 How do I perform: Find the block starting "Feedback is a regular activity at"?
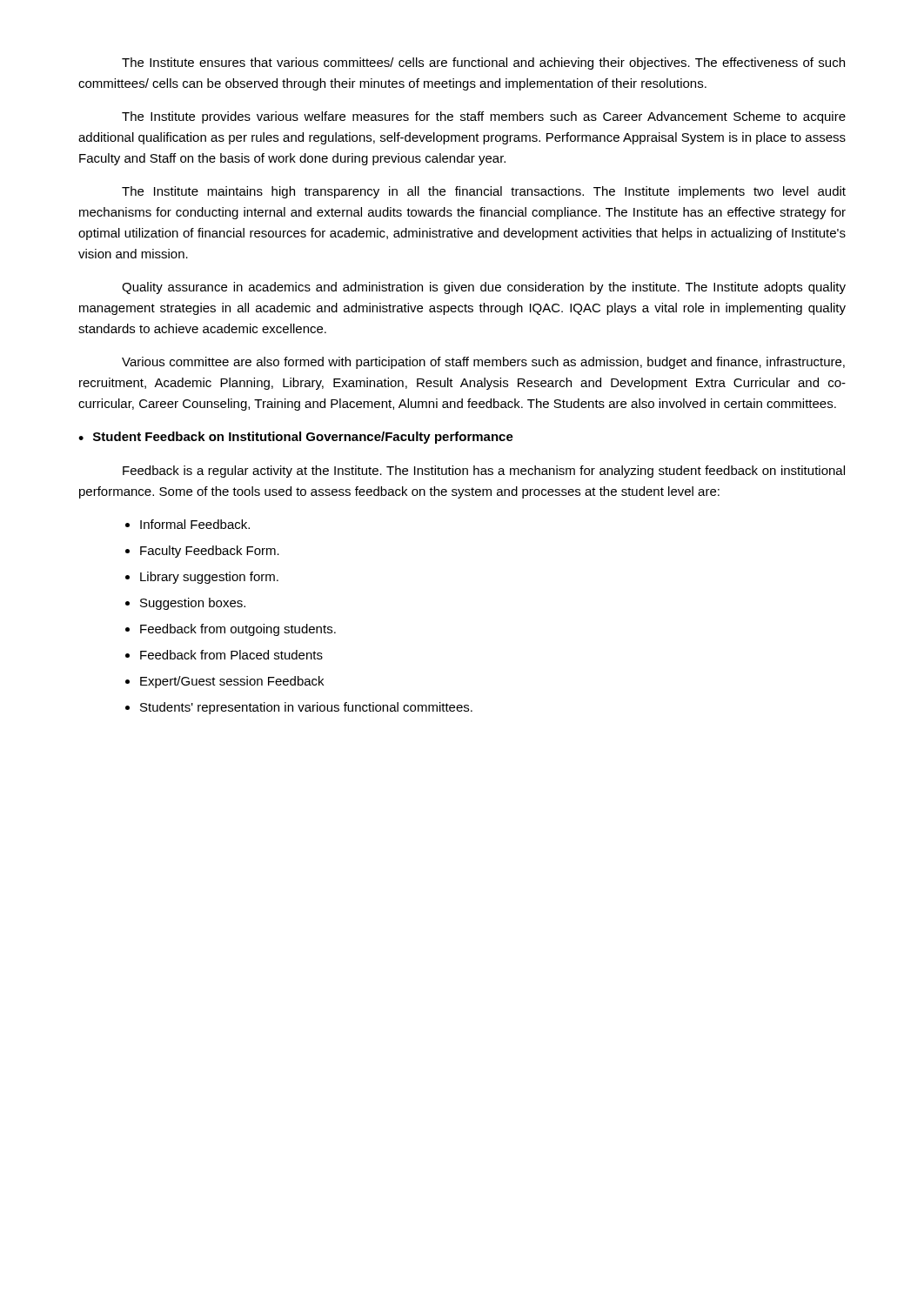[x=462, y=481]
